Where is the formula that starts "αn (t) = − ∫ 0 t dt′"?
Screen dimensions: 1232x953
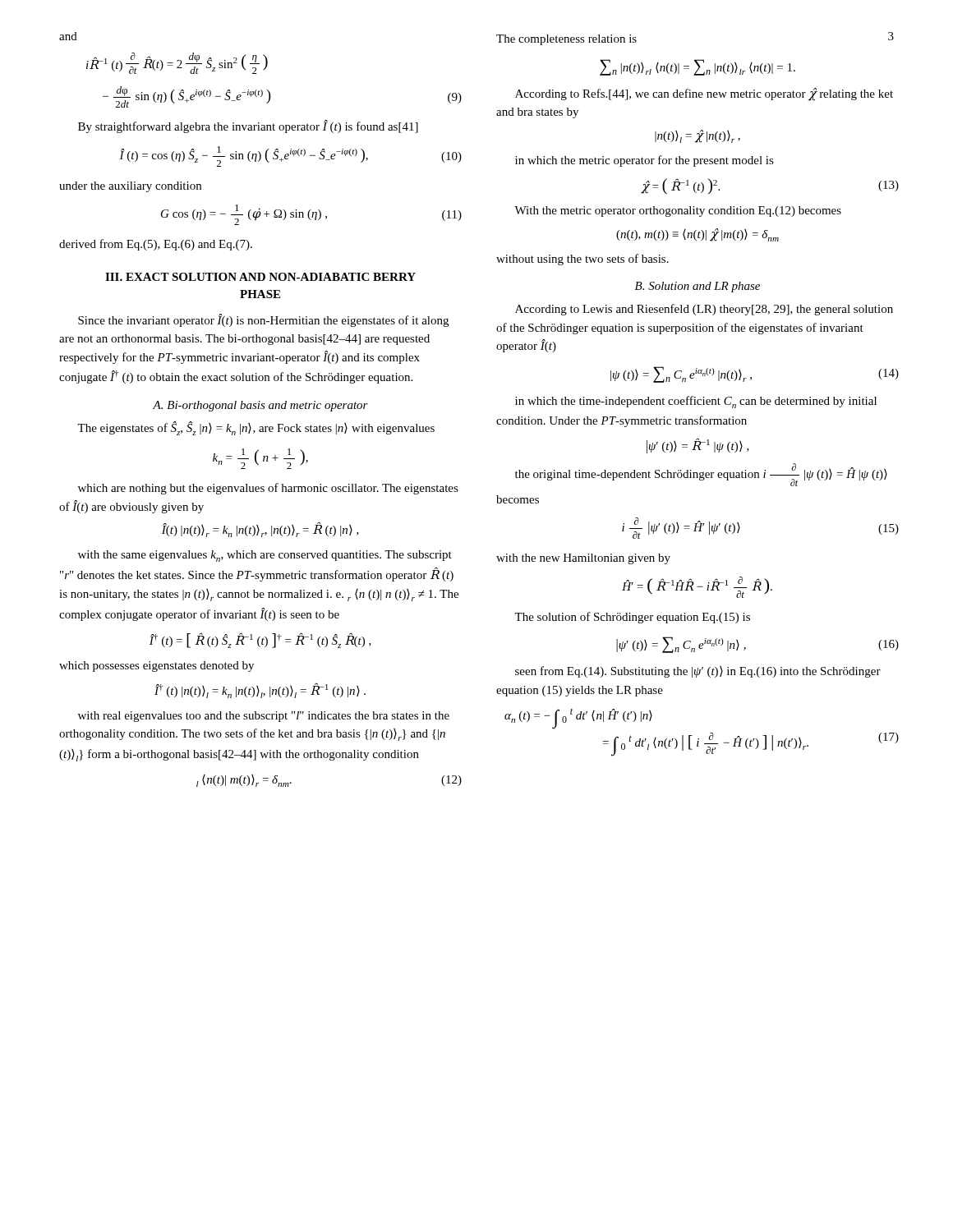[698, 732]
